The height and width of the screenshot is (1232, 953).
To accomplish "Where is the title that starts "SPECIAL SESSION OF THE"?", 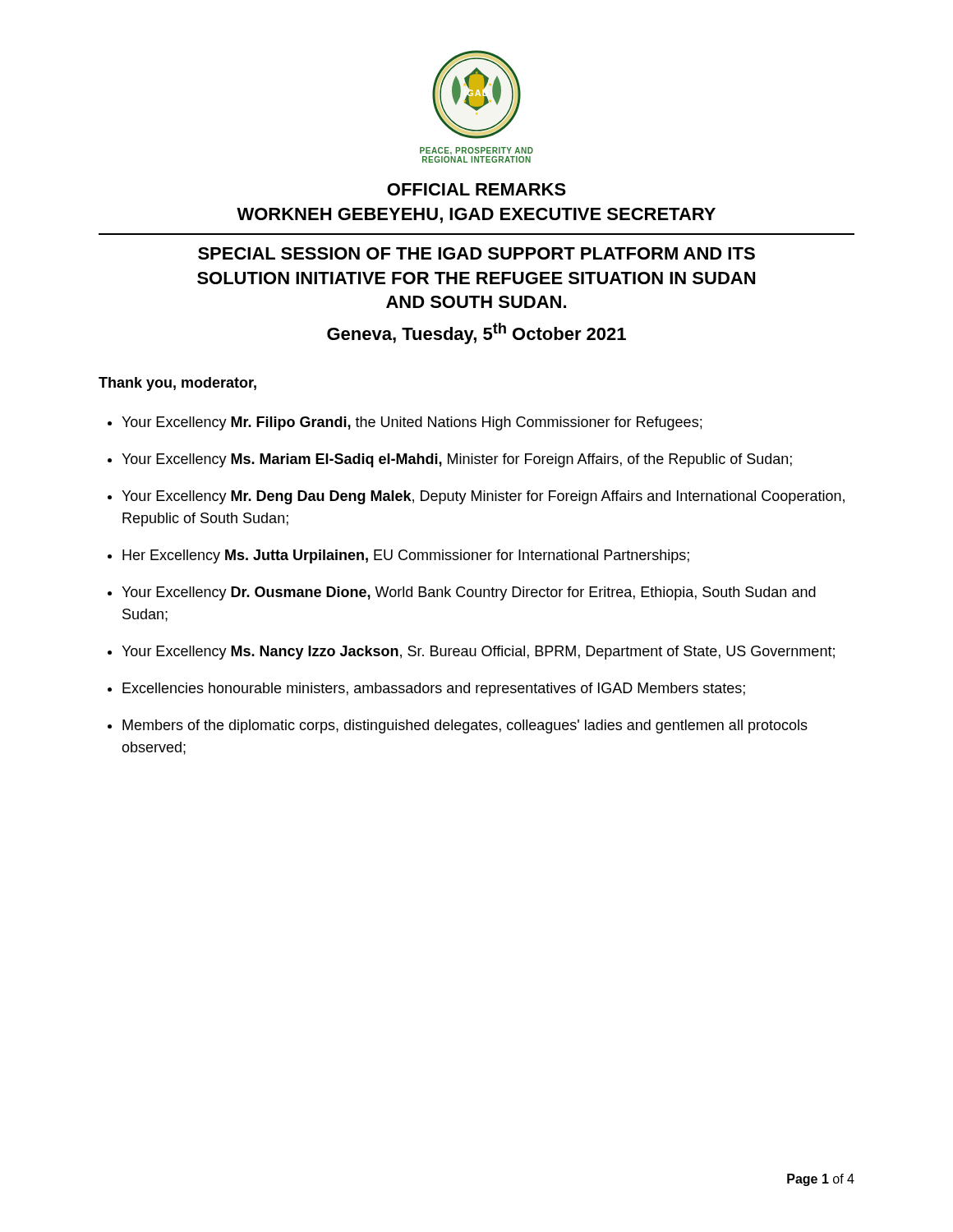I will pyautogui.click(x=476, y=278).
